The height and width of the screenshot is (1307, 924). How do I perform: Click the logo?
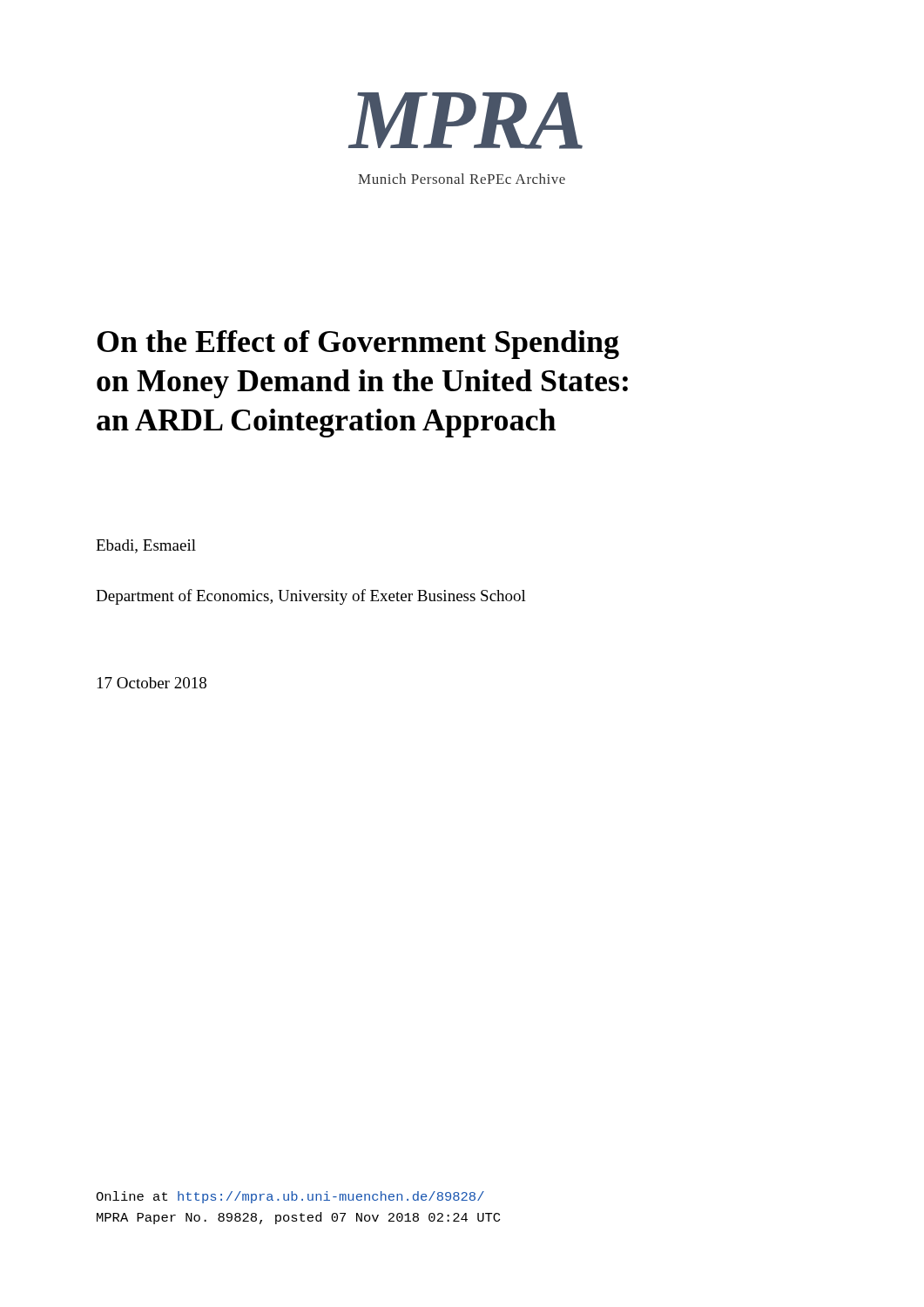(462, 129)
